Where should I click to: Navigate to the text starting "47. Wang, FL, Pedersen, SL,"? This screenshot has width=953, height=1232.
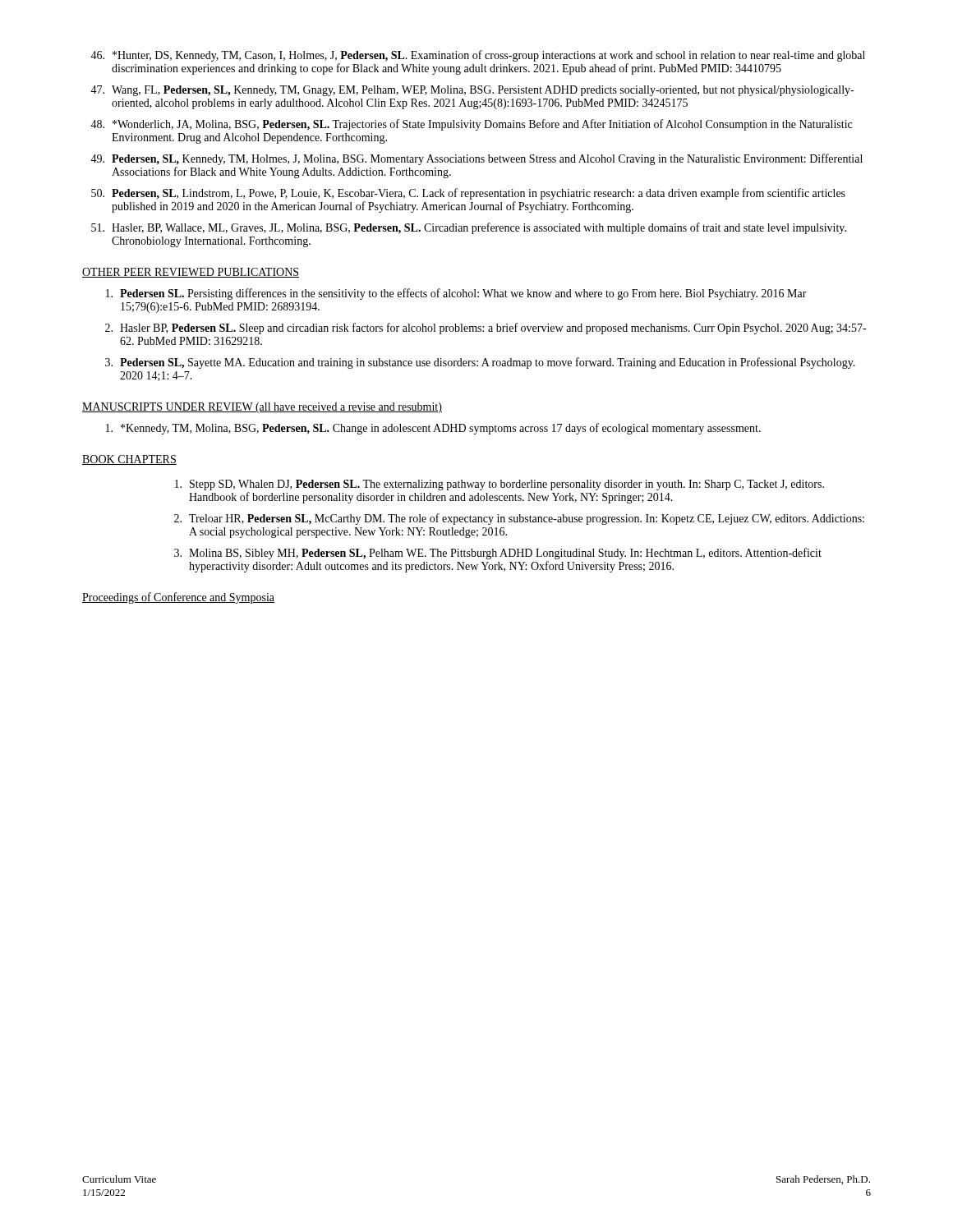[476, 97]
